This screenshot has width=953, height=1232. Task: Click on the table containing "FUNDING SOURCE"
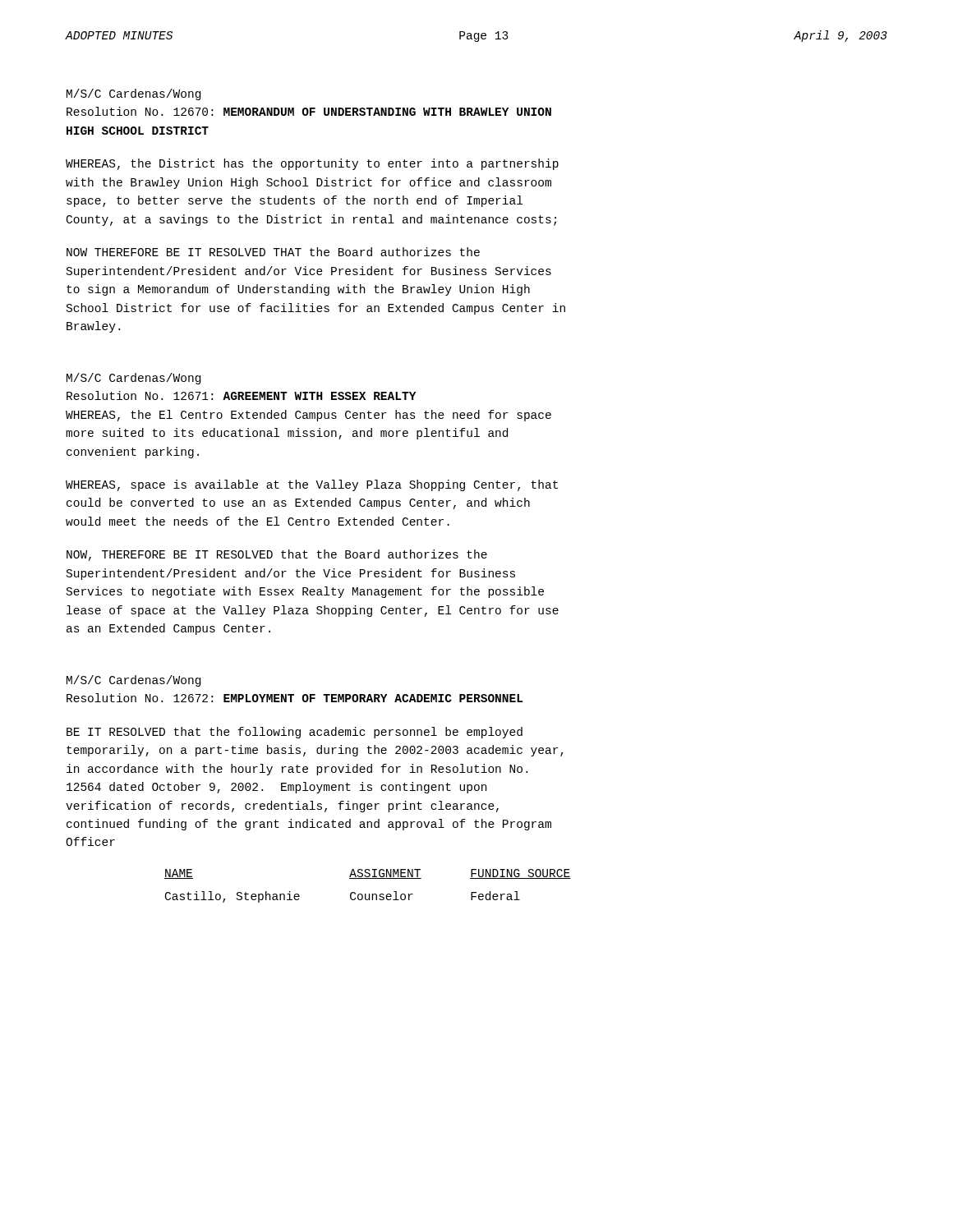(476, 885)
